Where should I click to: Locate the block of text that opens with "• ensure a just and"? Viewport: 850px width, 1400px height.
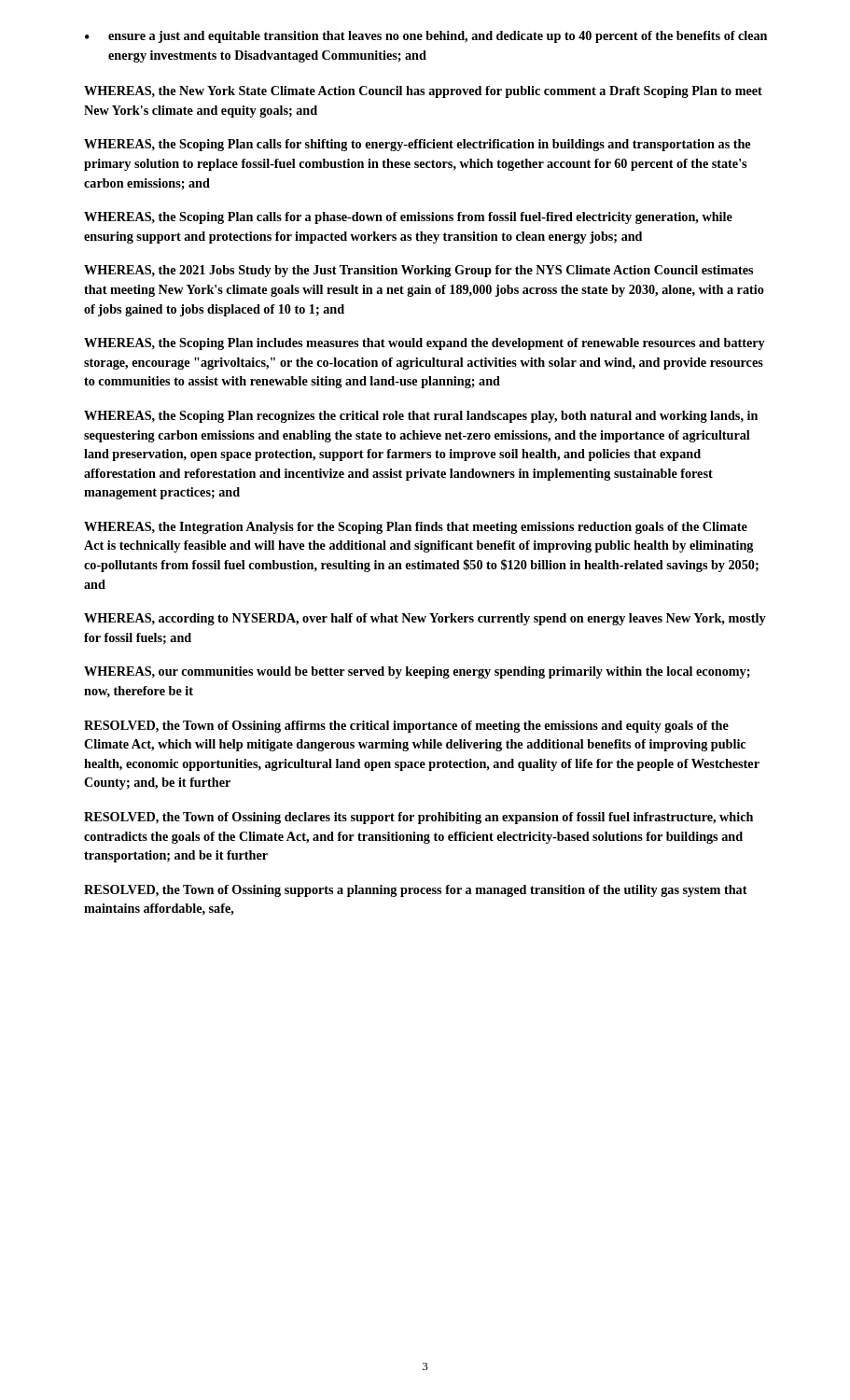coord(426,45)
